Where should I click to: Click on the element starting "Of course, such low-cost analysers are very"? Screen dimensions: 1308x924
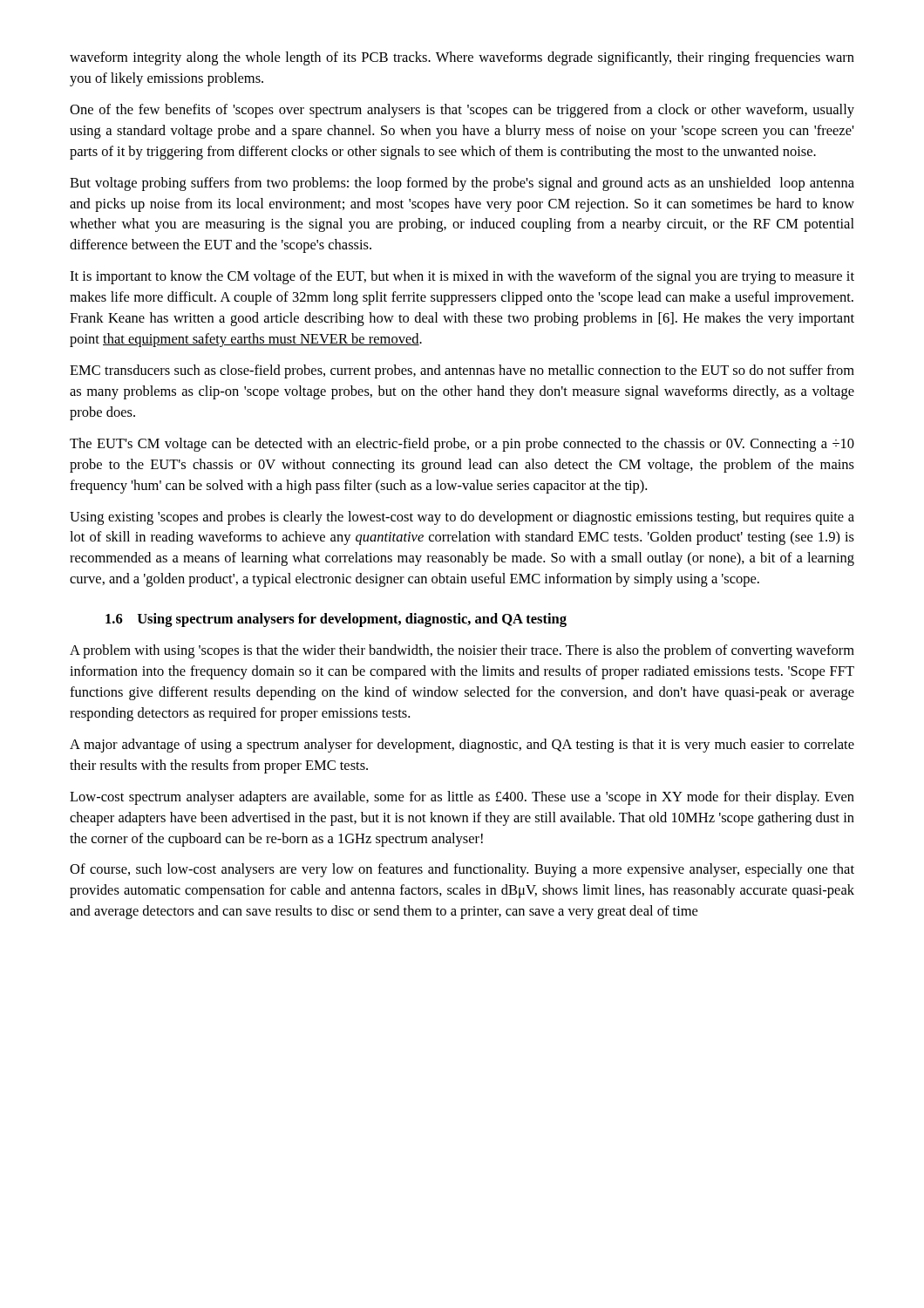click(462, 890)
